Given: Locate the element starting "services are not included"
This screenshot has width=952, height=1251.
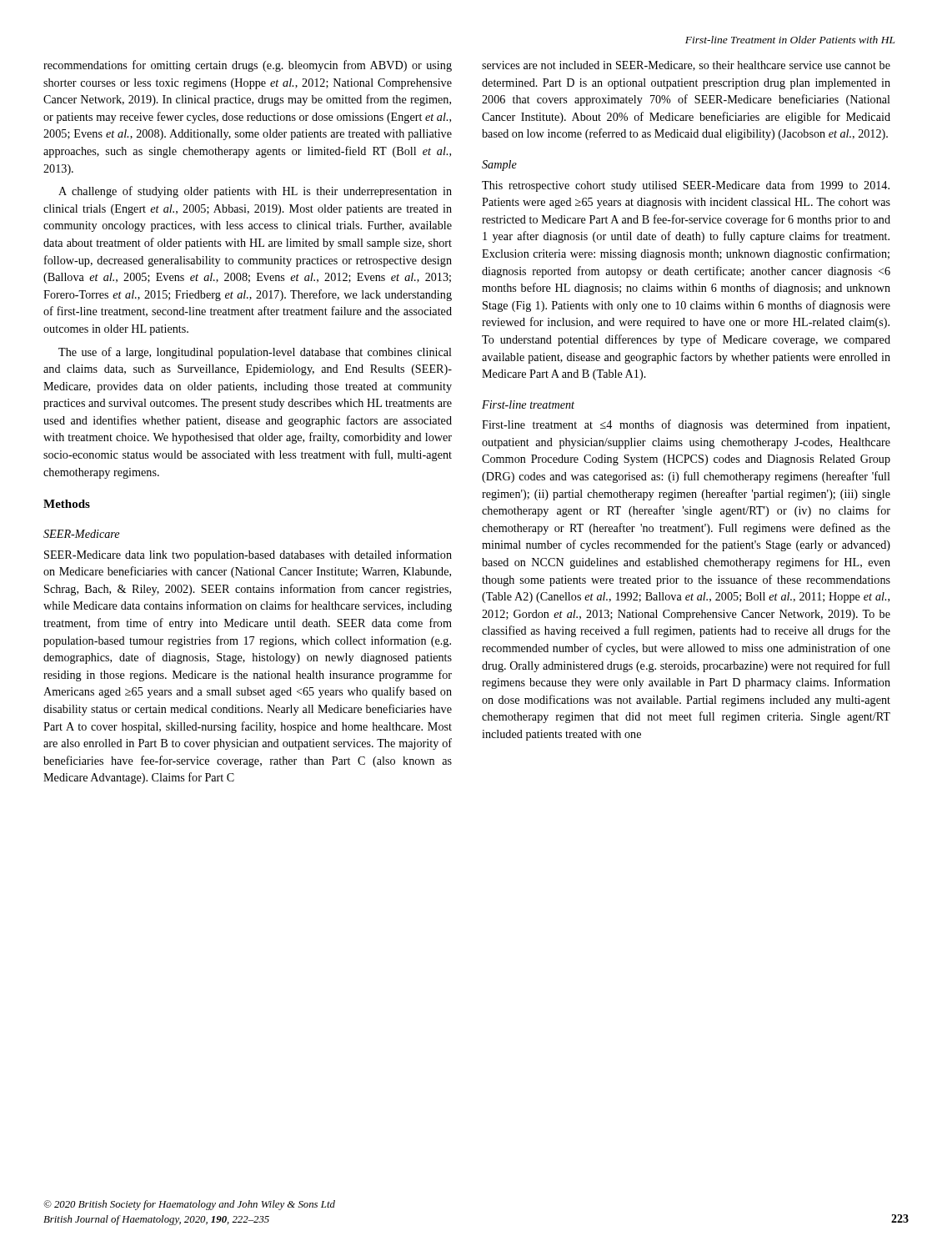Looking at the screenshot, I should click(686, 99).
